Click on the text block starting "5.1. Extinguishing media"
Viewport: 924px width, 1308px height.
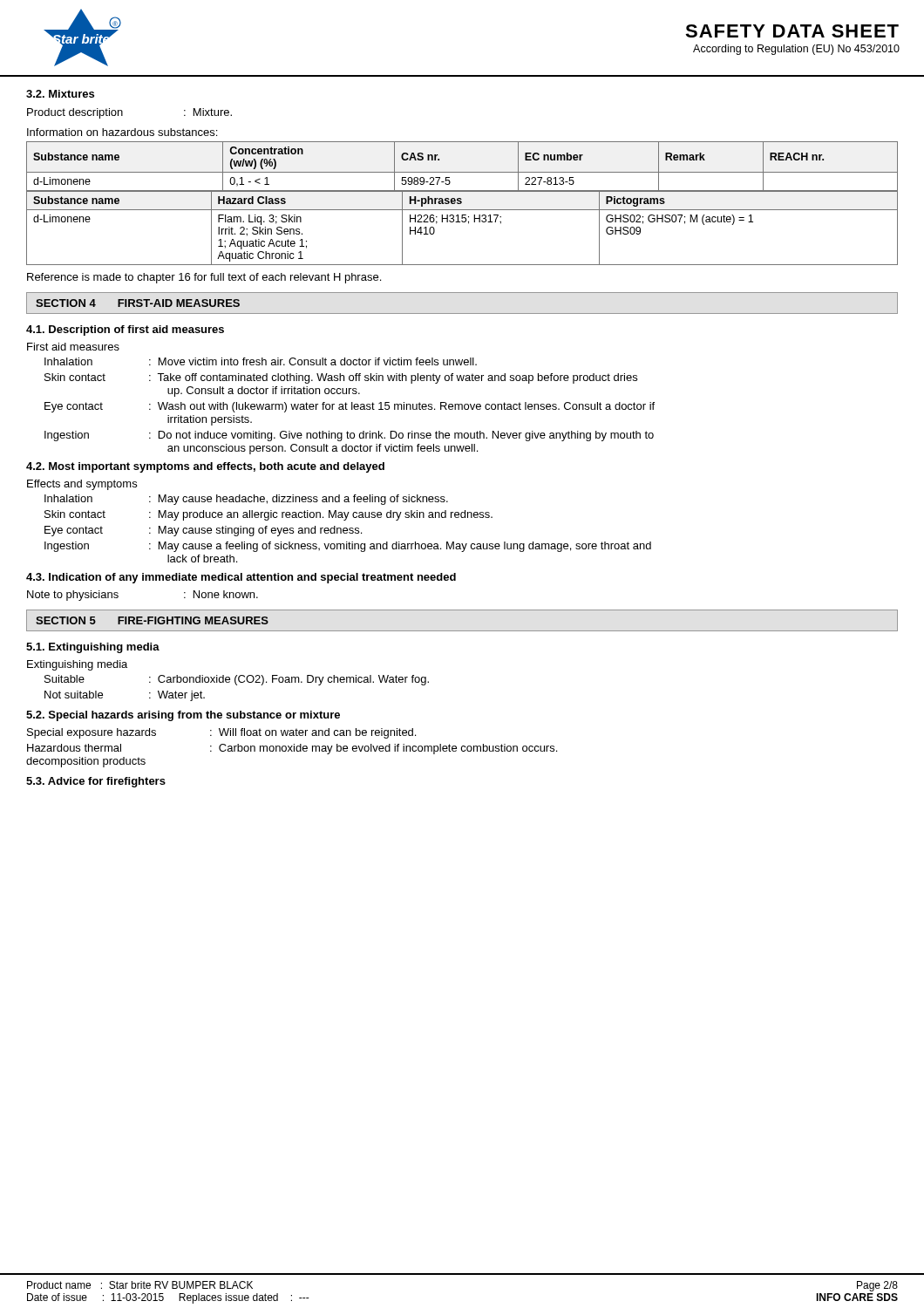[93, 647]
